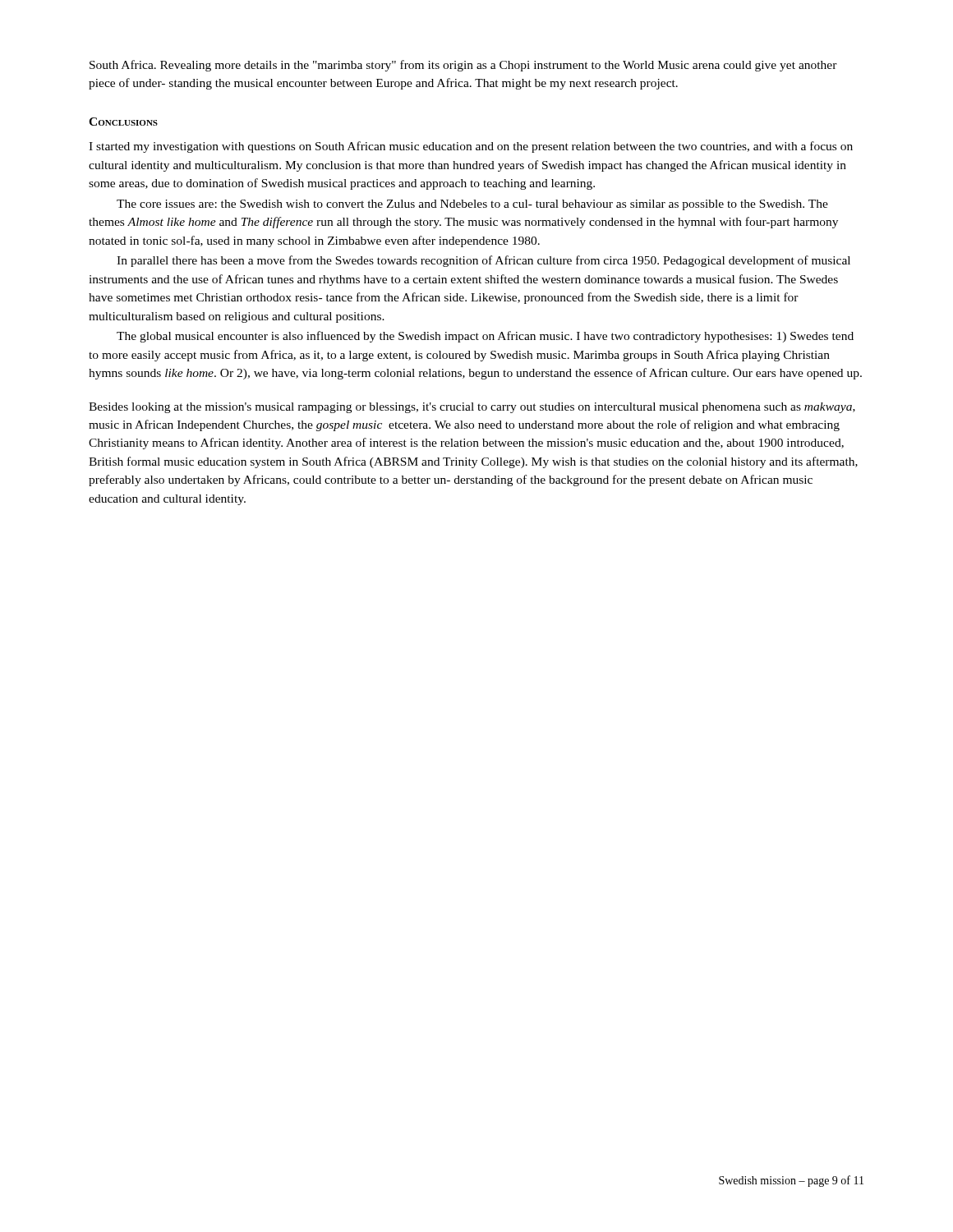Viewport: 953px width, 1232px height.
Task: Select the text starting "South Africa. Revealing more details in"
Action: pos(463,74)
